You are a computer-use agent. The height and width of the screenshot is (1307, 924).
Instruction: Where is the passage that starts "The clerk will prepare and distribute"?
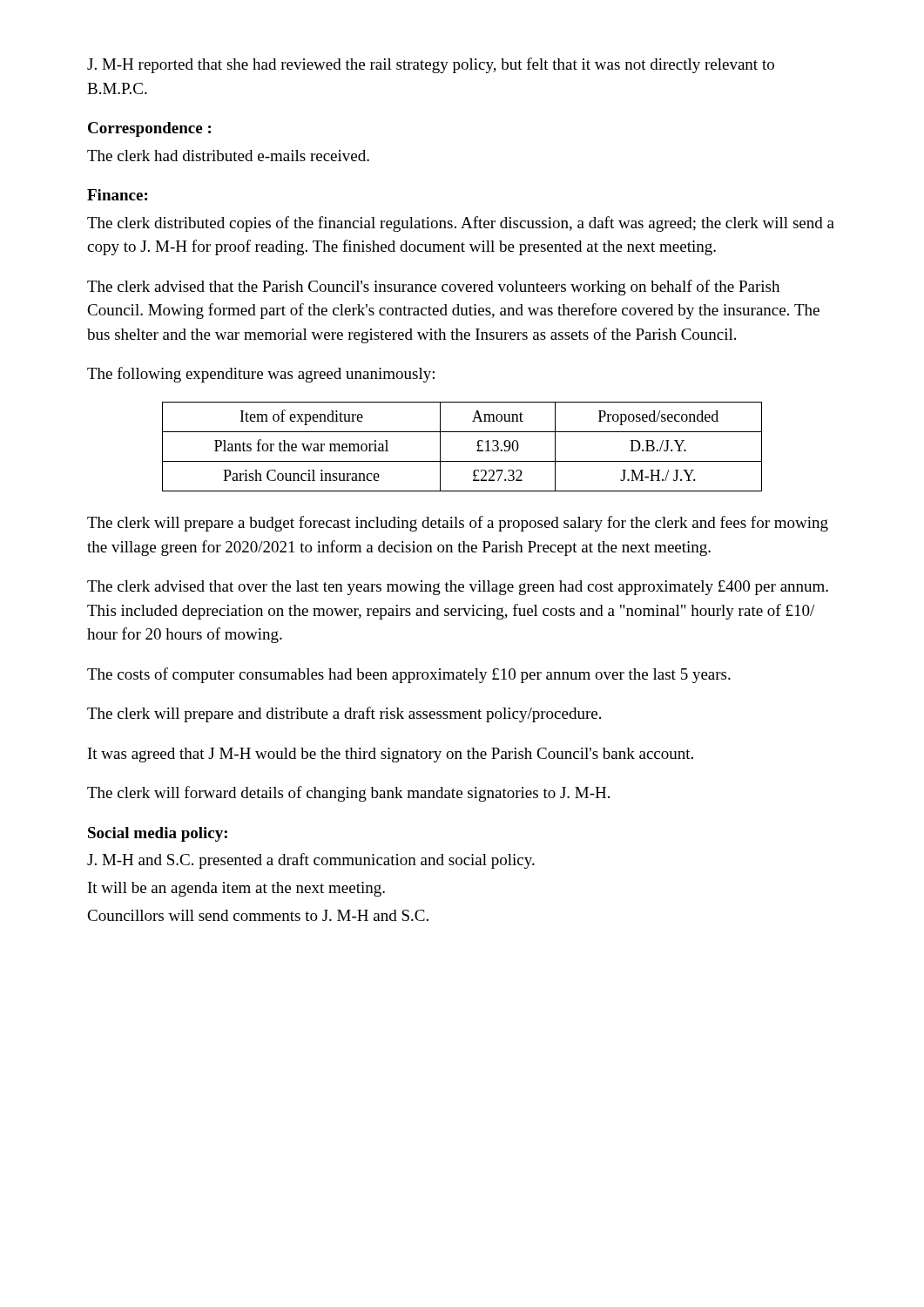click(345, 713)
